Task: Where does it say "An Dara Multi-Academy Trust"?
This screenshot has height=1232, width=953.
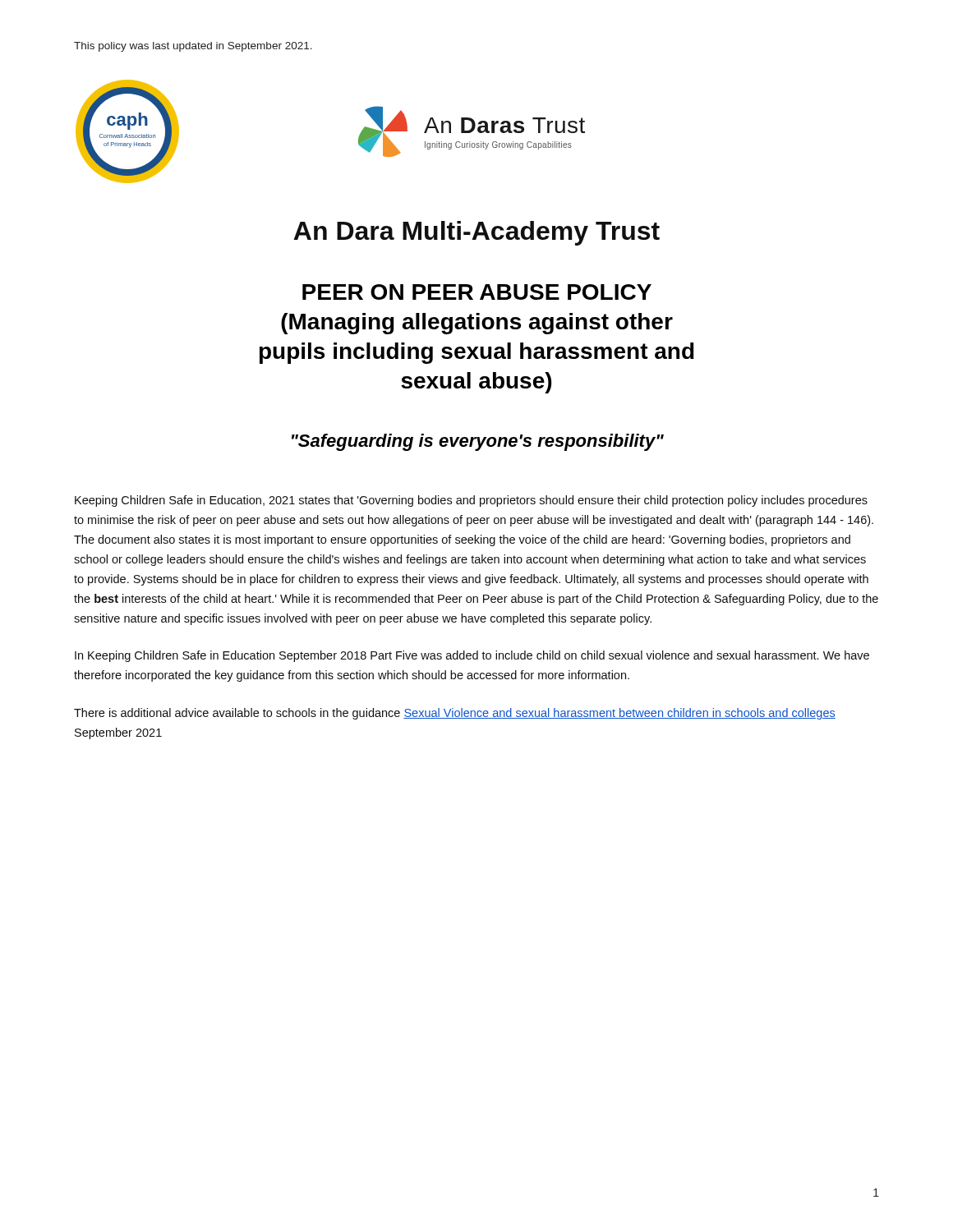Action: point(476,231)
